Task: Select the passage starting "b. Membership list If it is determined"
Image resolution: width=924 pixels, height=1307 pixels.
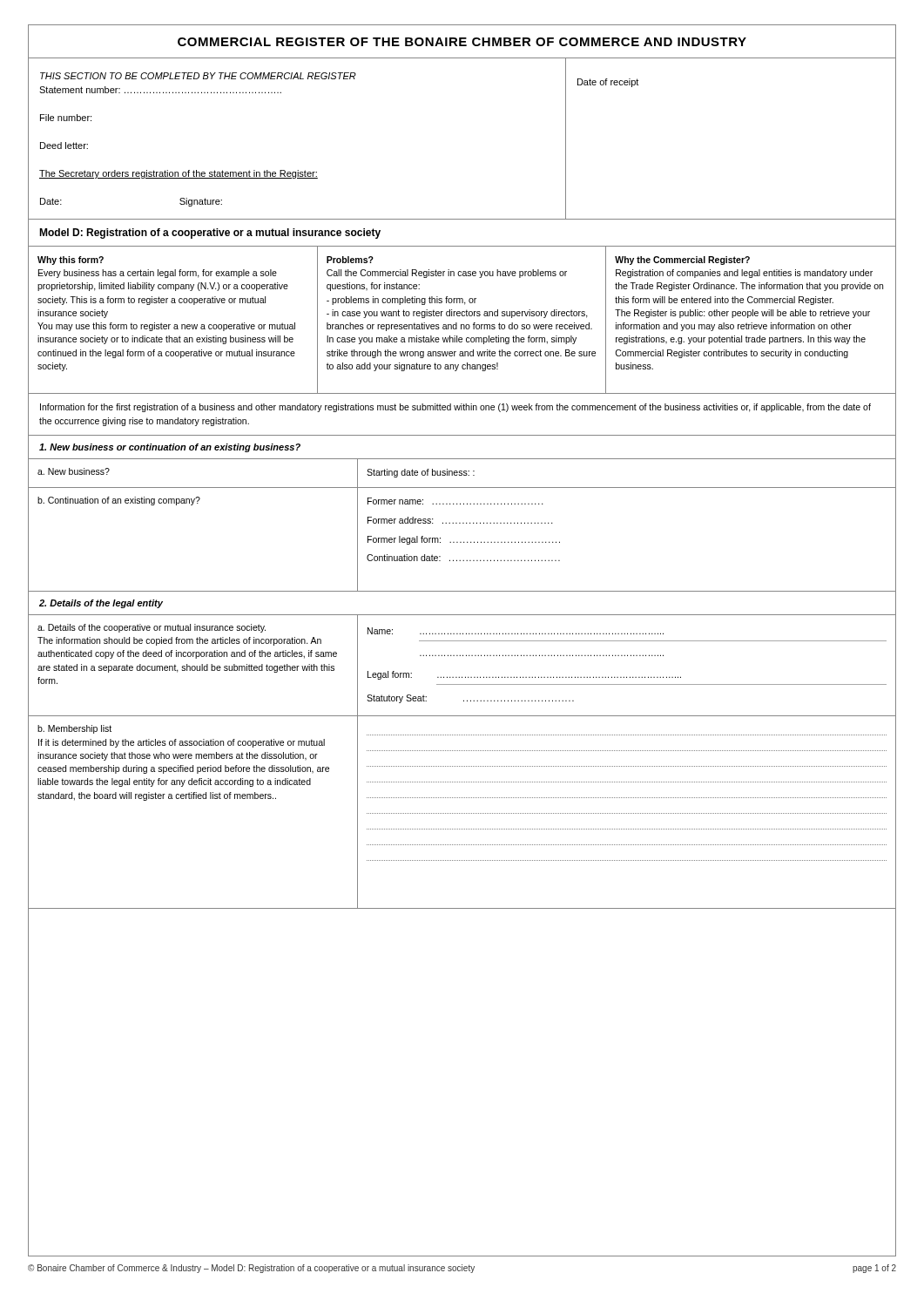Action: coord(462,812)
